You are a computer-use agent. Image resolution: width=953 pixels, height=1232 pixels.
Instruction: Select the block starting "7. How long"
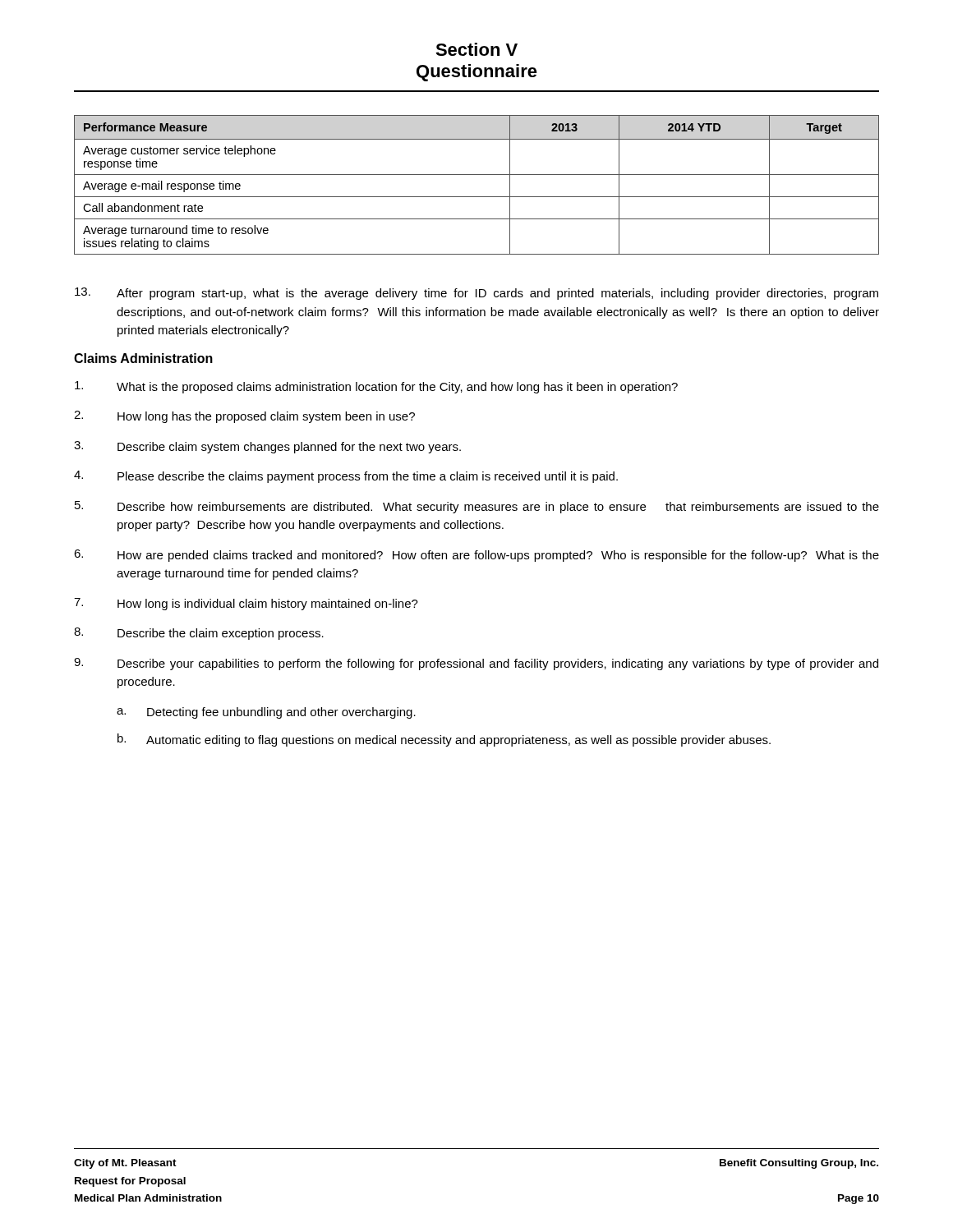point(246,604)
